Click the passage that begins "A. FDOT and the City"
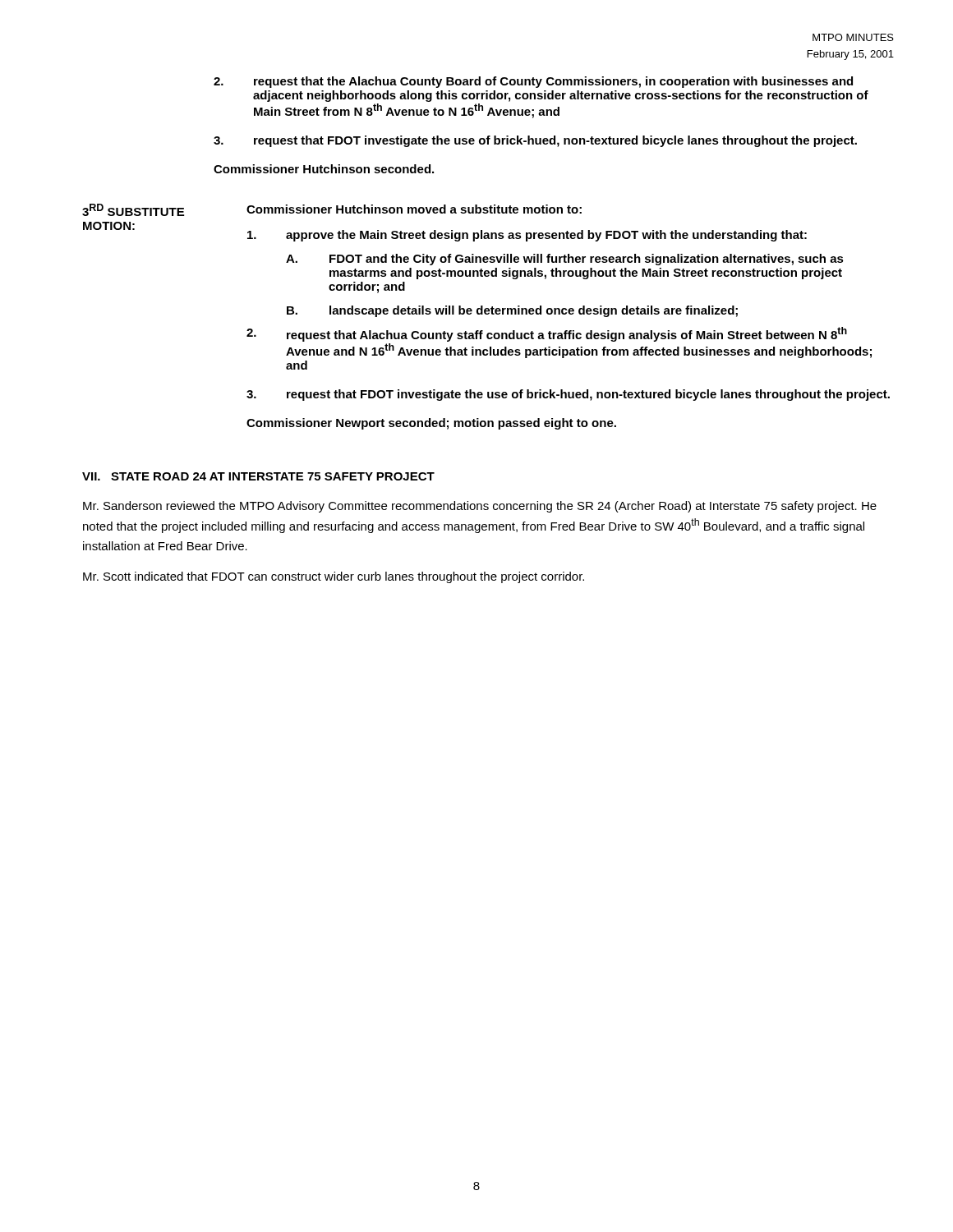The image size is (953, 1232). (590, 272)
